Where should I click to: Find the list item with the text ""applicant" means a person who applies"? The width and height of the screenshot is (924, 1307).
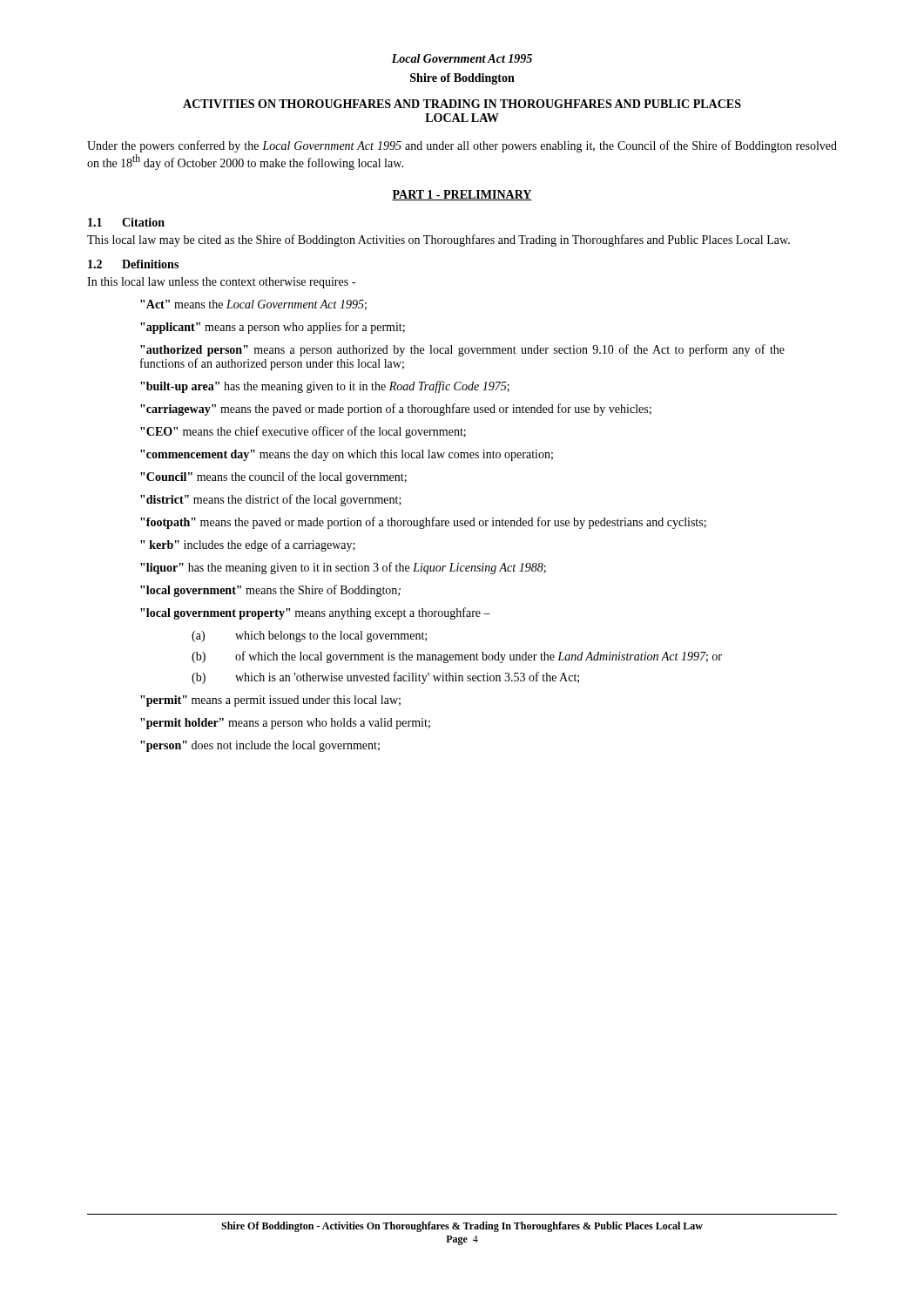[272, 327]
